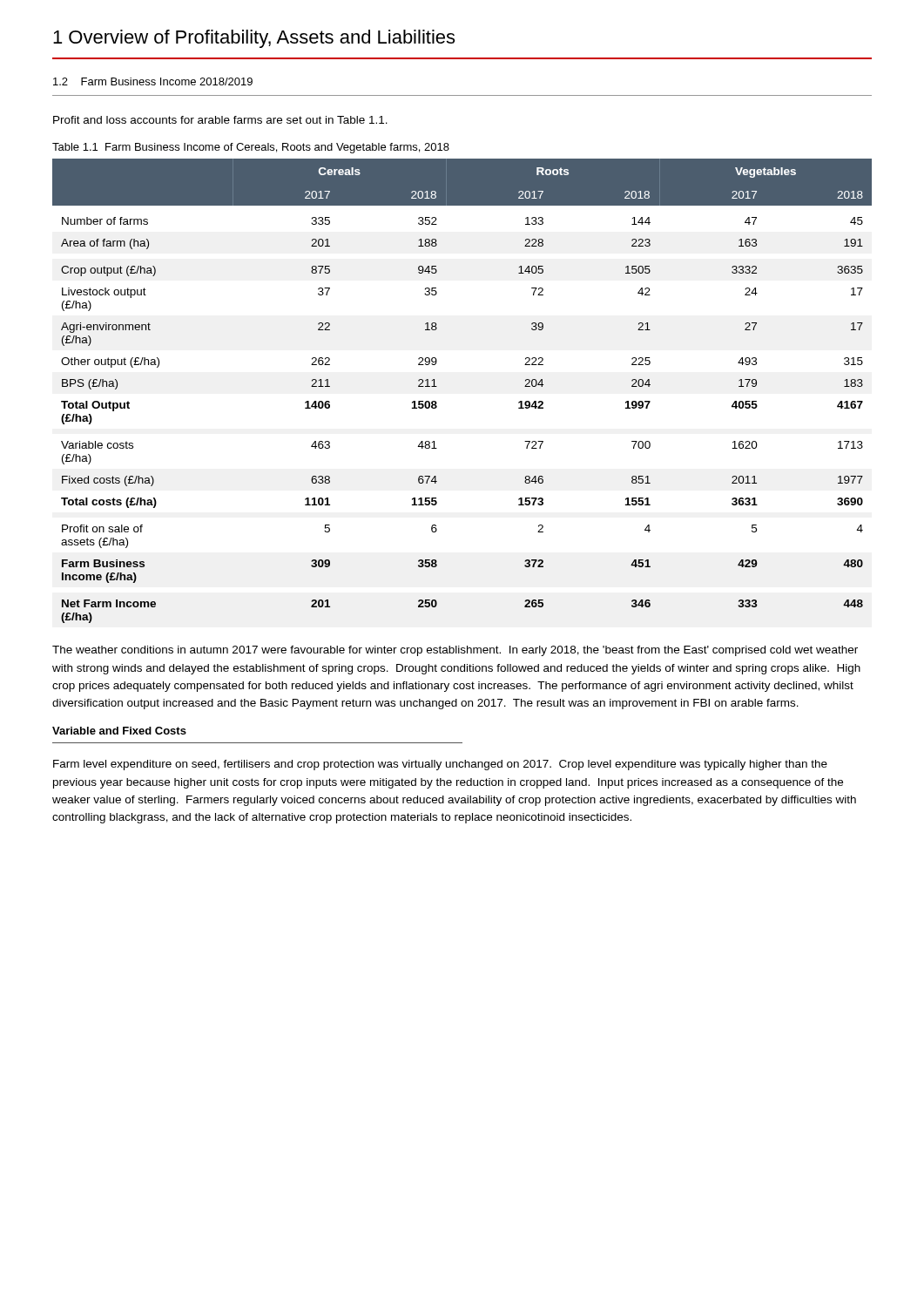The image size is (924, 1307).
Task: Find the section header that reads "1.2 Farm Business Income"
Action: tap(462, 83)
